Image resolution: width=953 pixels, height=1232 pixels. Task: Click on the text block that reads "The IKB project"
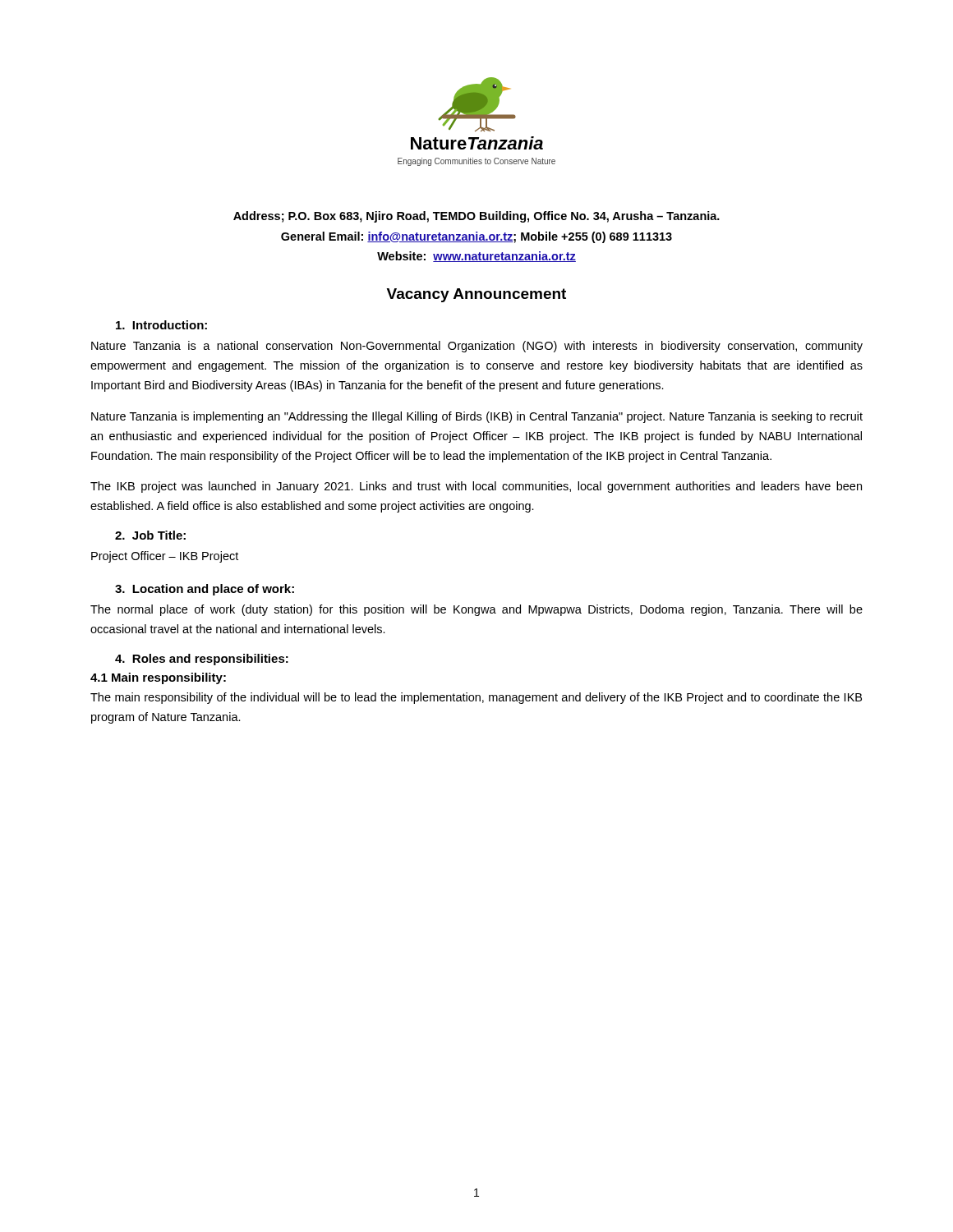click(x=476, y=496)
